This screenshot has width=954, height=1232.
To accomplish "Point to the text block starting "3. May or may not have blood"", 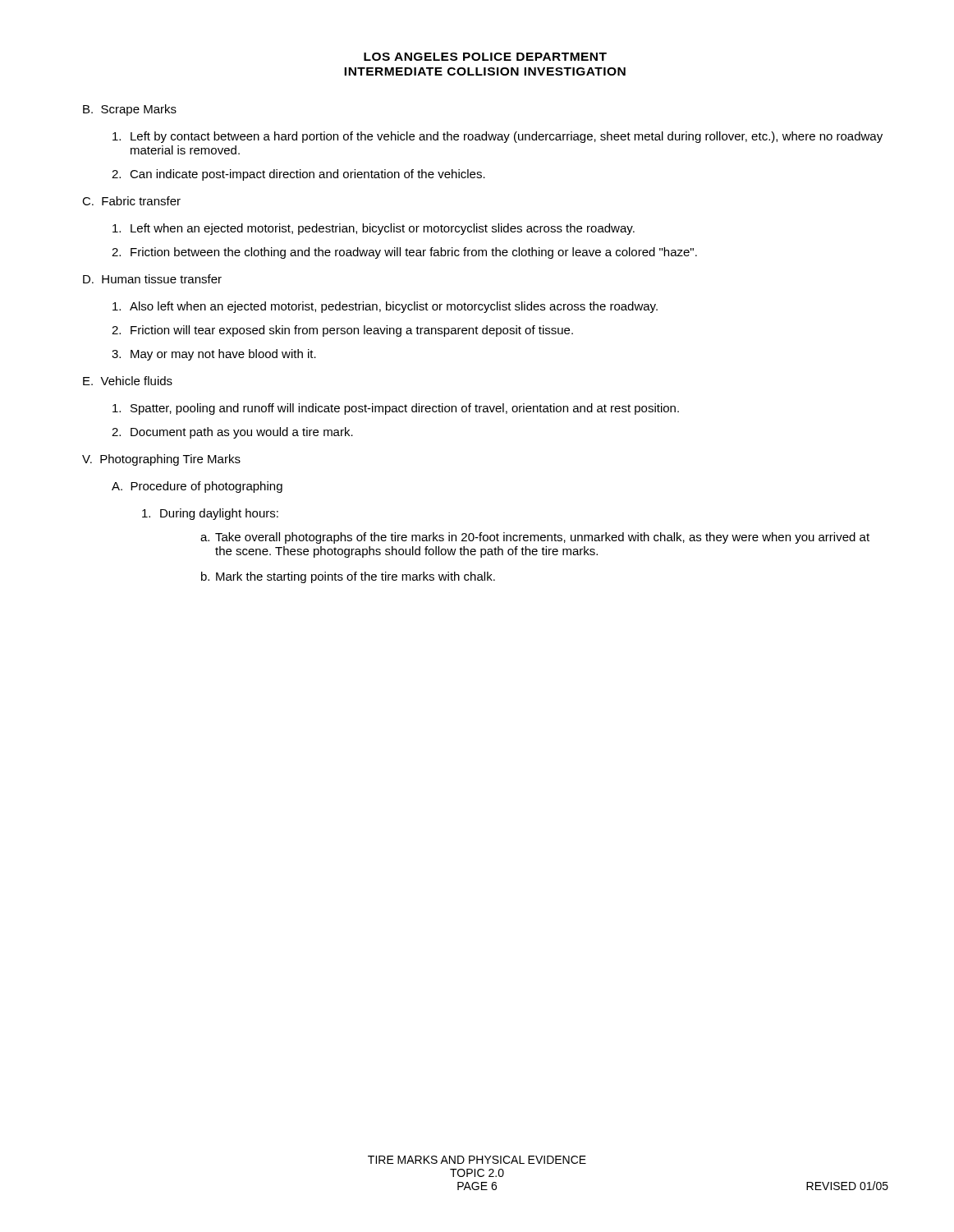I will click(214, 354).
